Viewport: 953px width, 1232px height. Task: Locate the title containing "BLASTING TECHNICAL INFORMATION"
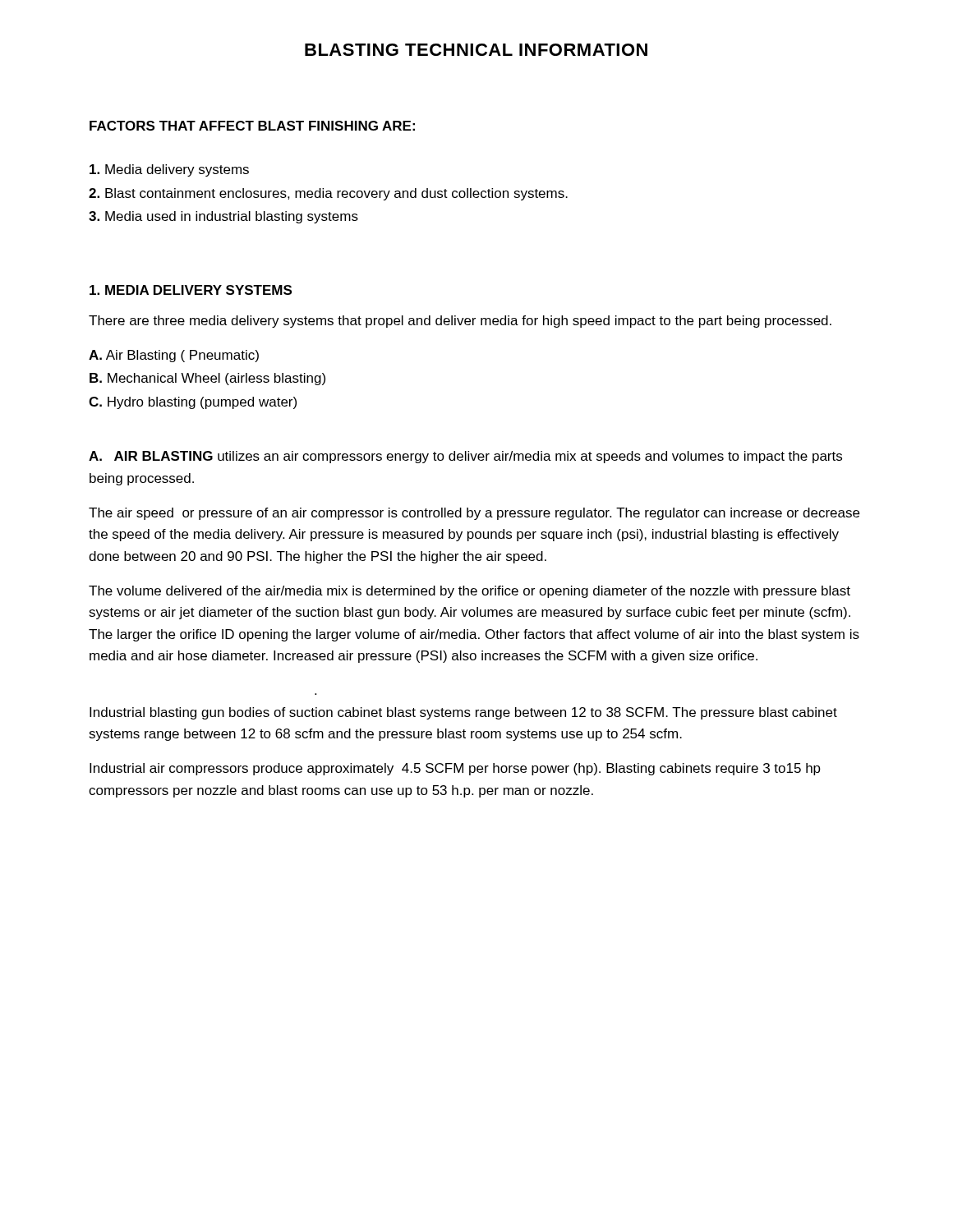[476, 50]
